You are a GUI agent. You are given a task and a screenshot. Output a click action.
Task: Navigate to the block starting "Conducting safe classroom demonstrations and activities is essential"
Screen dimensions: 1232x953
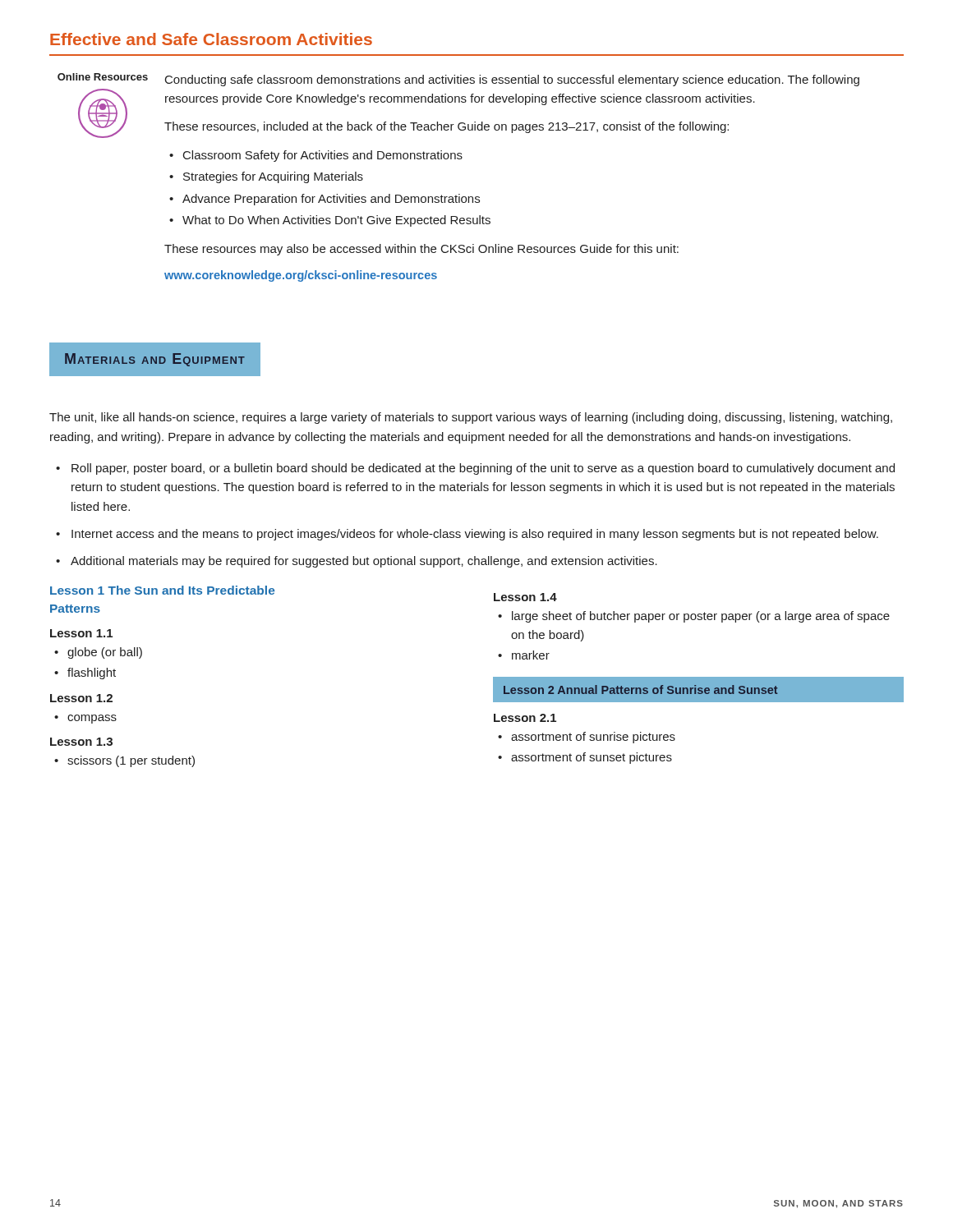(534, 103)
